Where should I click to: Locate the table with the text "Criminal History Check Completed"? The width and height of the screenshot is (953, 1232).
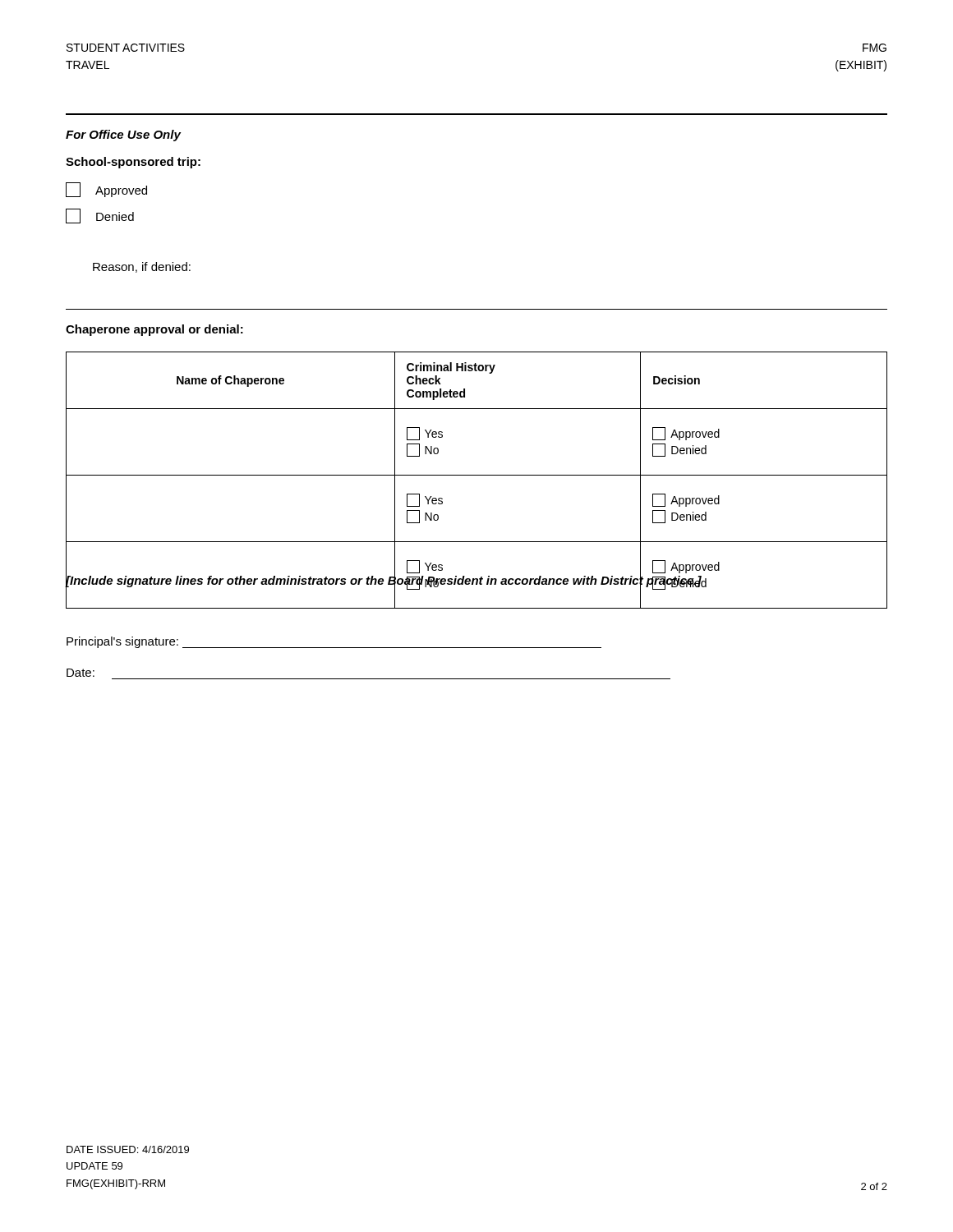[x=476, y=480]
